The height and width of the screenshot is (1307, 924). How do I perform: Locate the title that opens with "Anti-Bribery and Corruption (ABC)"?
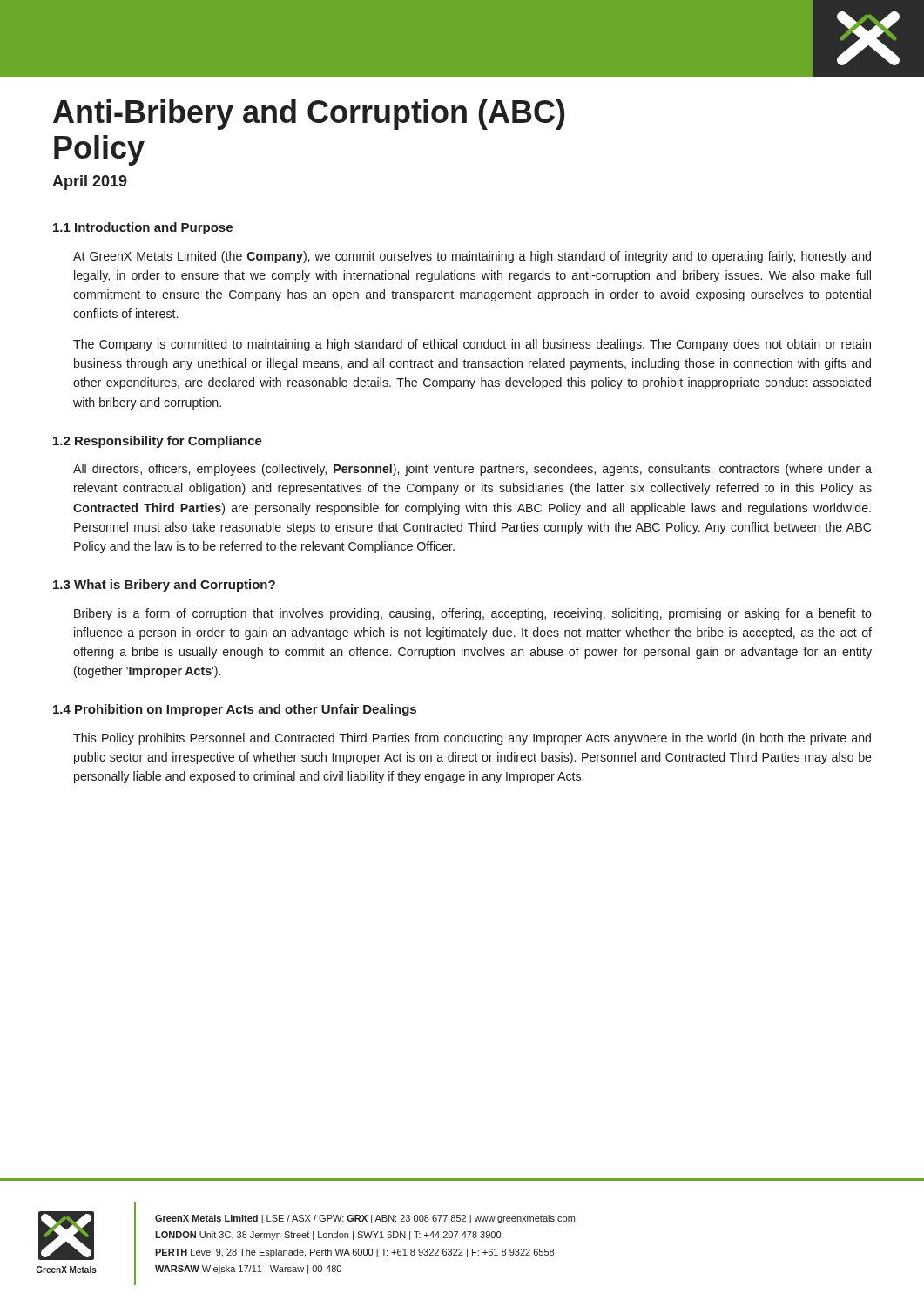pyautogui.click(x=309, y=115)
